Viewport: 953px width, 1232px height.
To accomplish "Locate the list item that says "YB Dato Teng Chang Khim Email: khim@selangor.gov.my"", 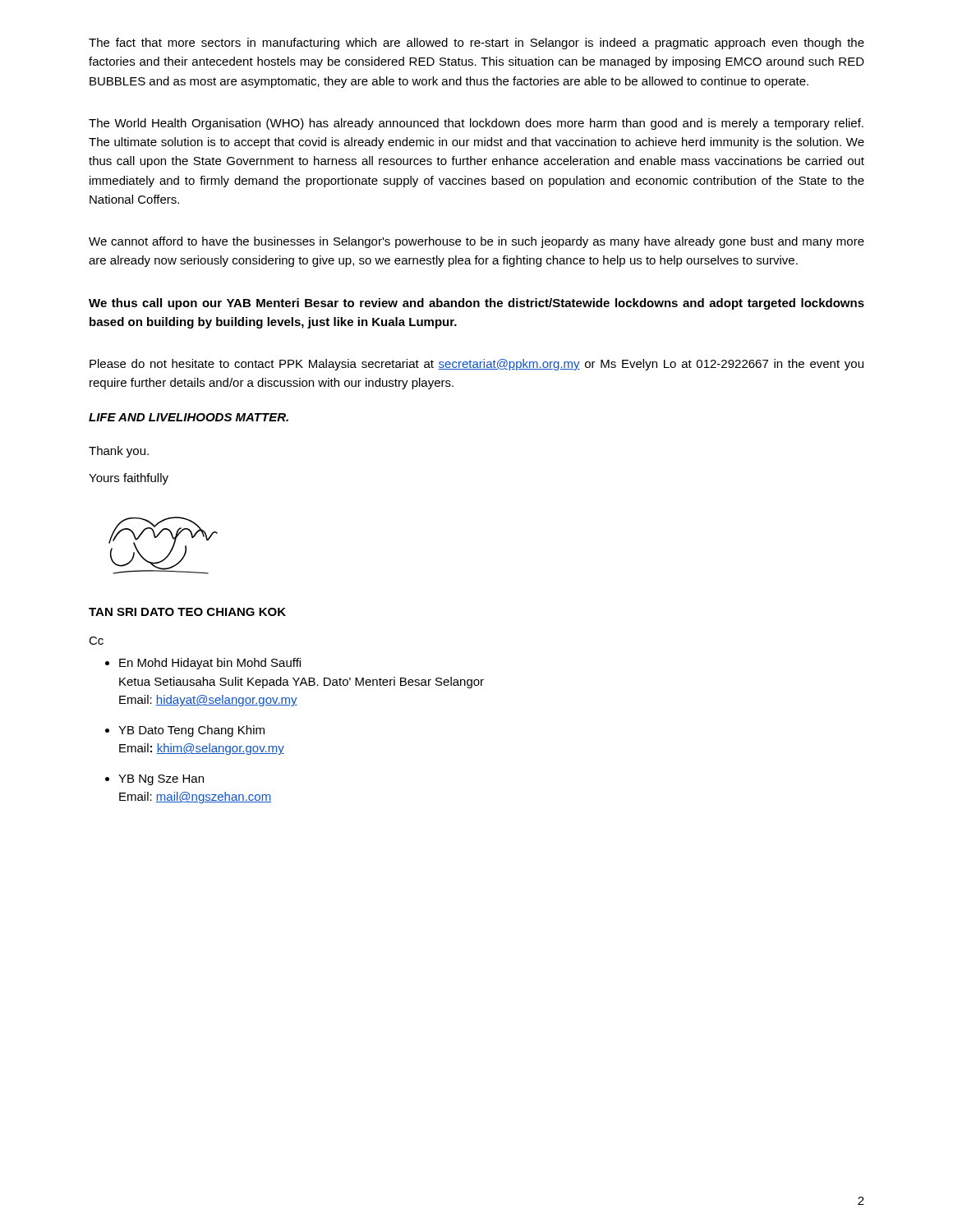I will pyautogui.click(x=201, y=739).
